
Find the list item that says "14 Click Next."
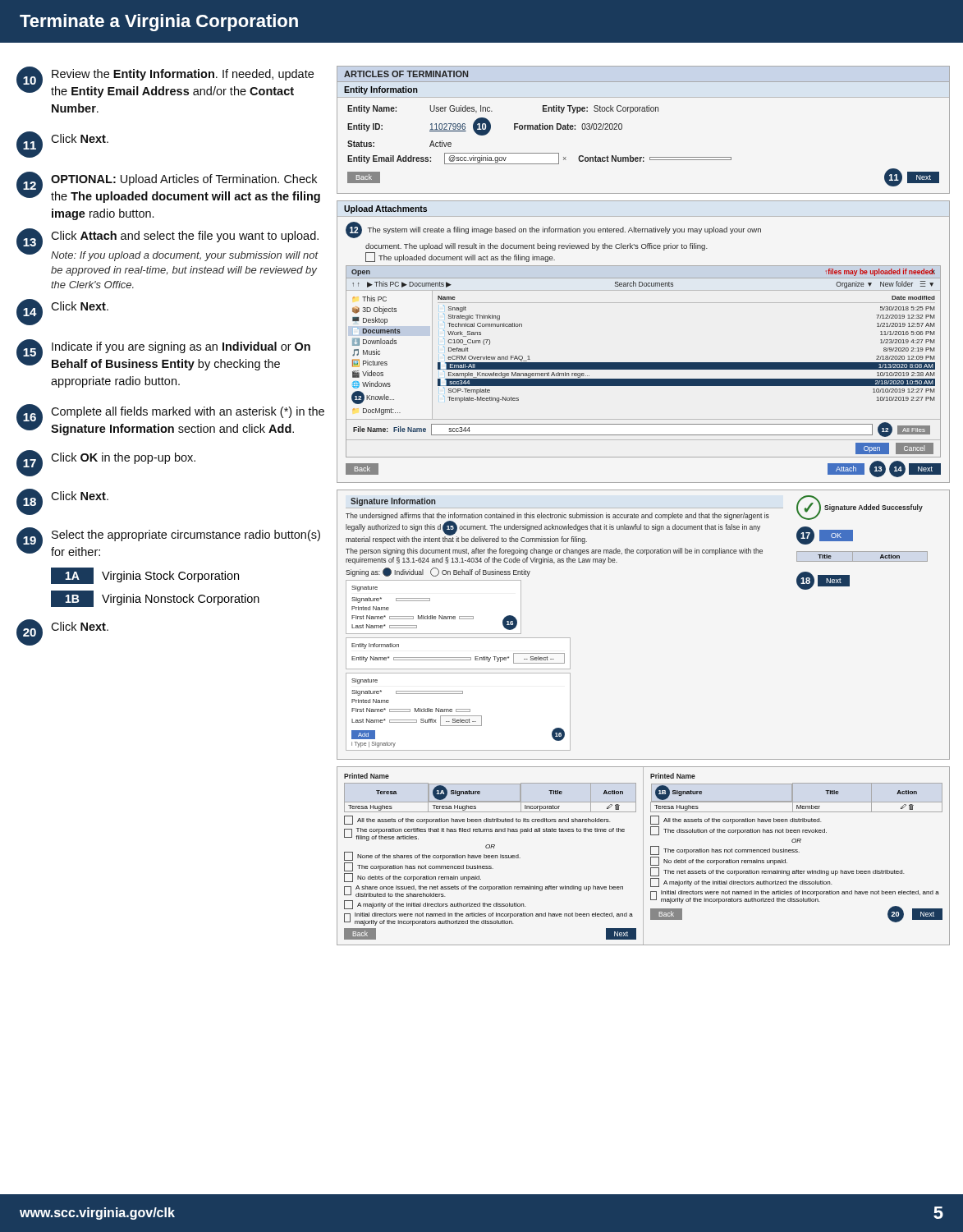point(63,311)
